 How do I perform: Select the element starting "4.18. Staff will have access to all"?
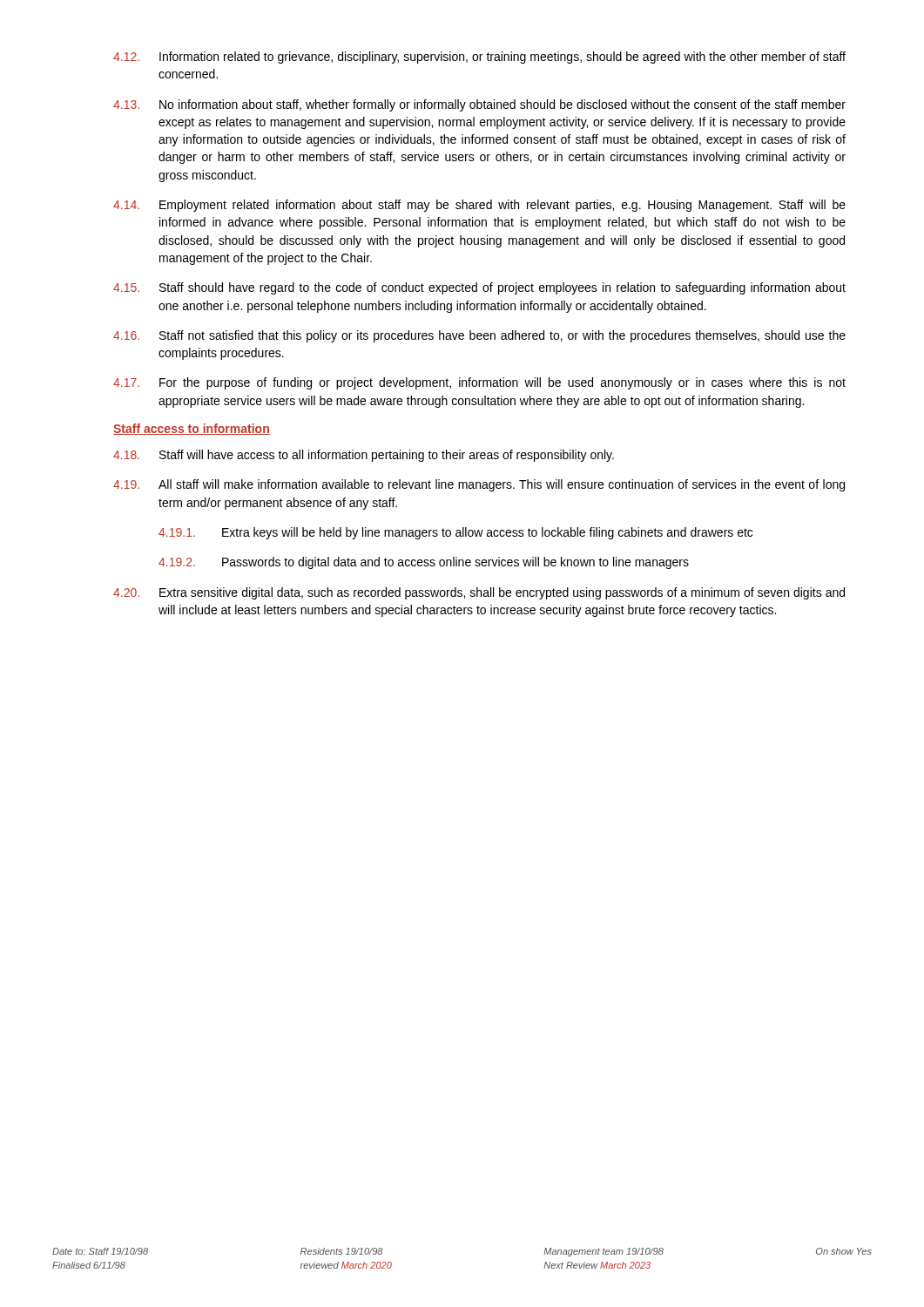pos(479,455)
